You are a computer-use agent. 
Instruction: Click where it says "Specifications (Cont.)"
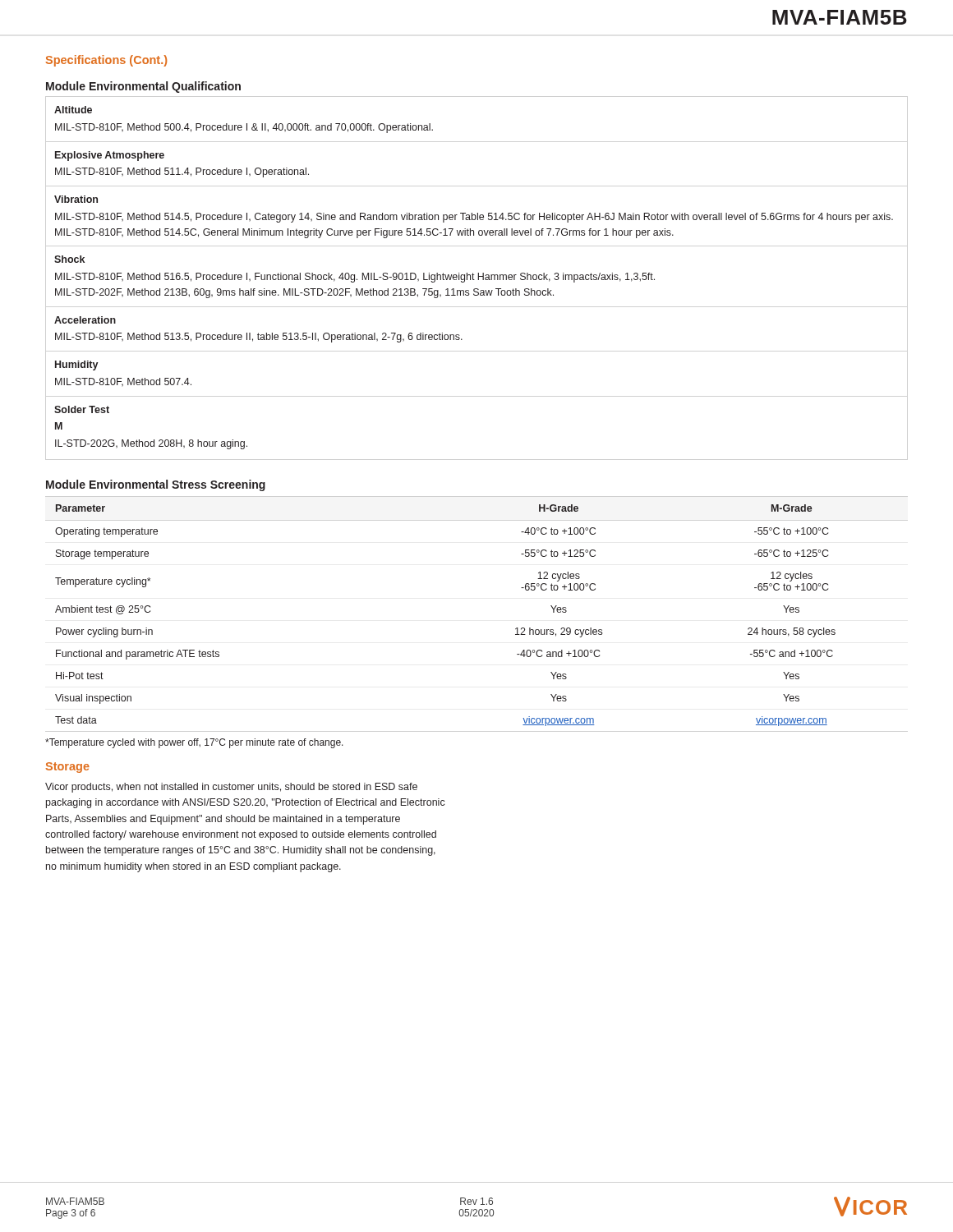click(106, 60)
